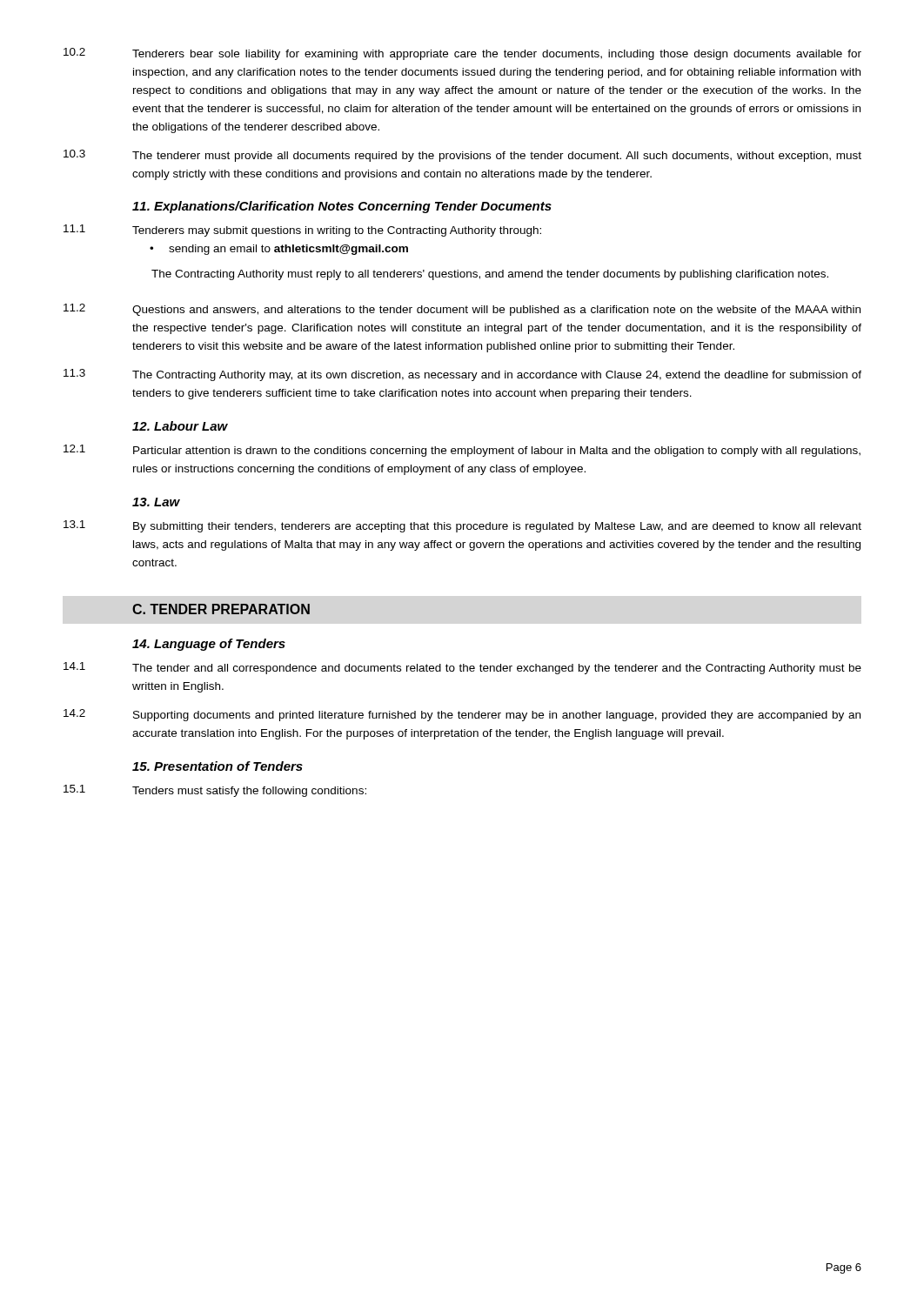Locate the list item that reads "12.1 Particular attention"

click(x=462, y=460)
